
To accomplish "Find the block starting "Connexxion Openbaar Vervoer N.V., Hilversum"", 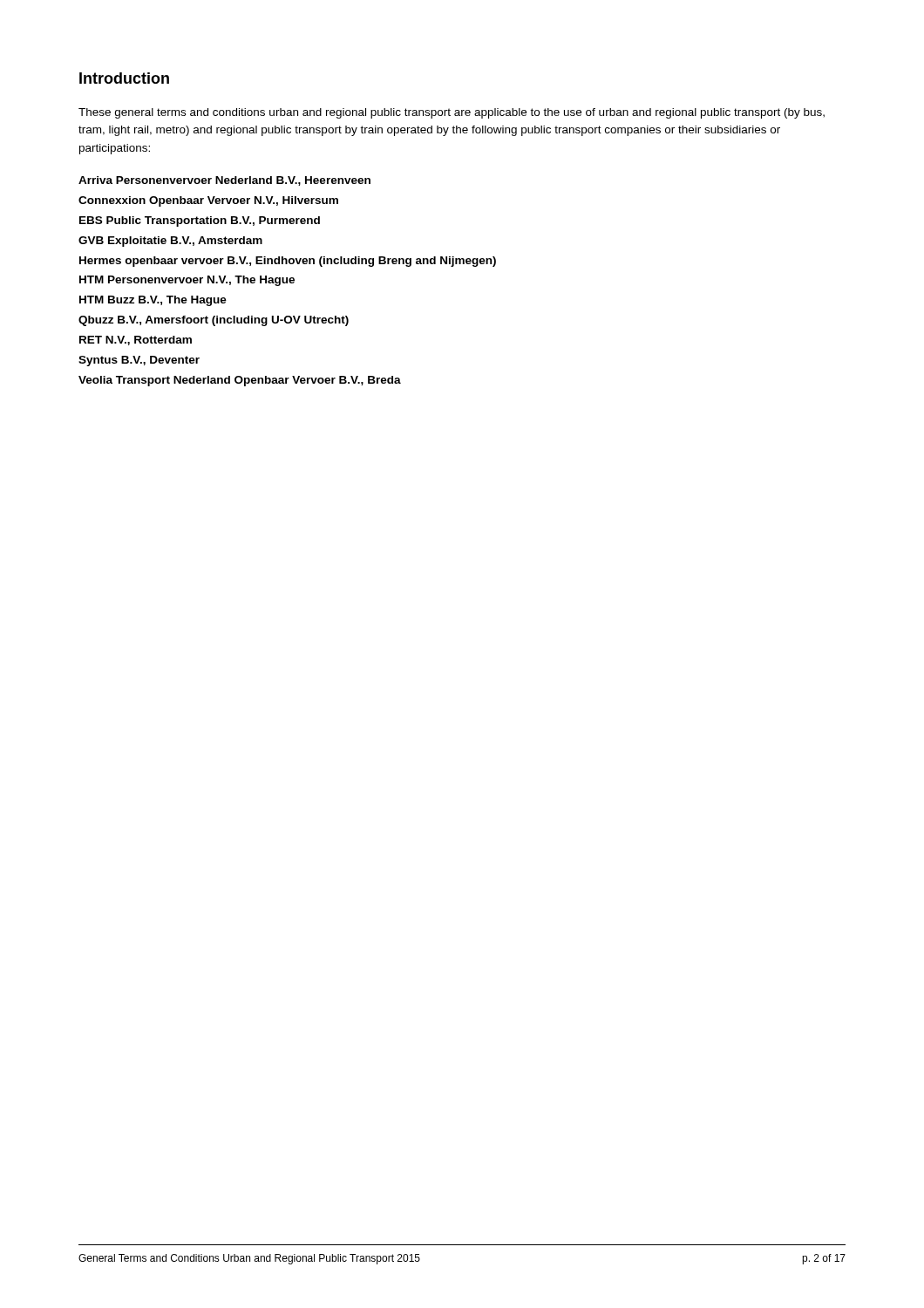I will pyautogui.click(x=209, y=200).
